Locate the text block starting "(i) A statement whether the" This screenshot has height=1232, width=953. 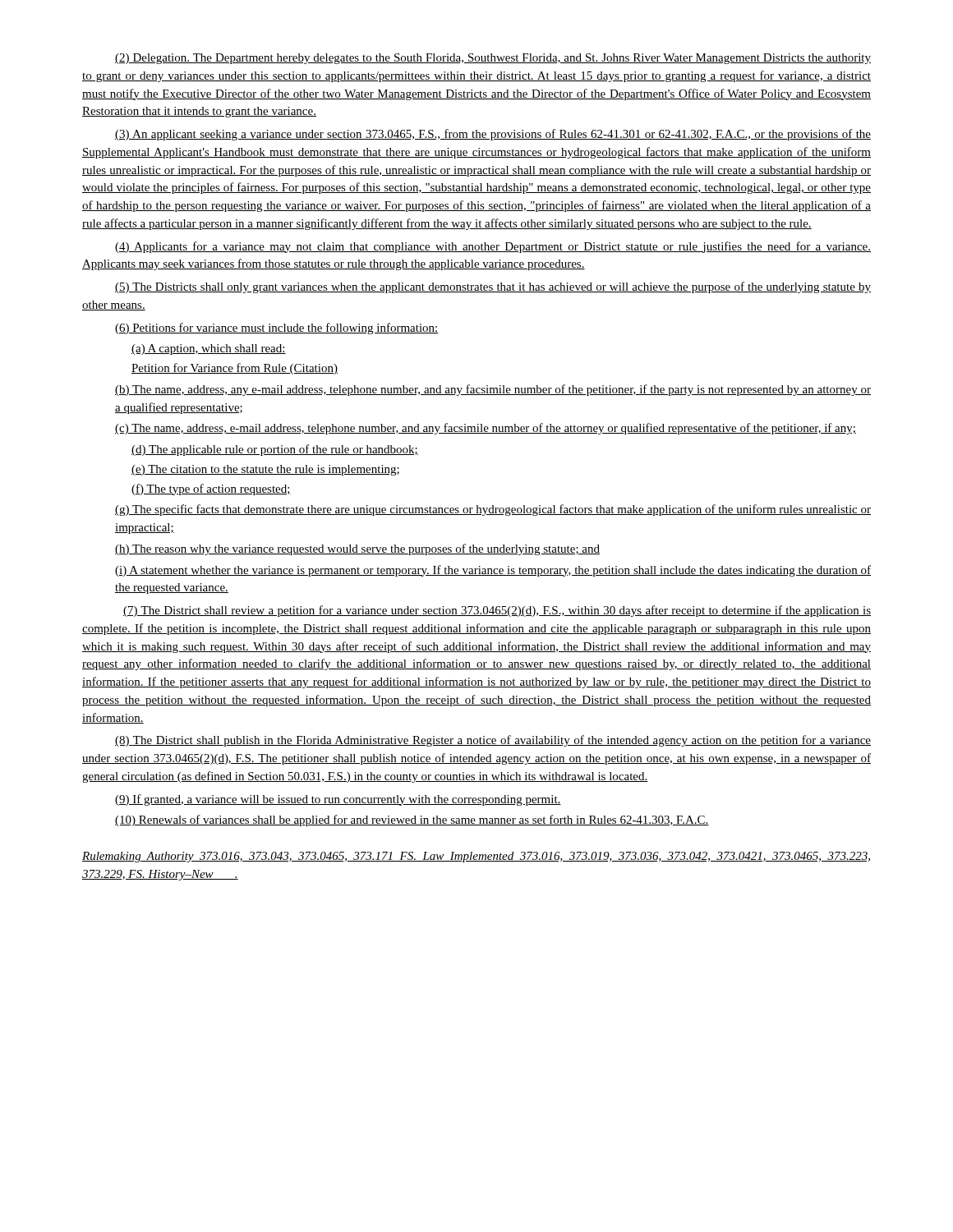click(x=493, y=579)
